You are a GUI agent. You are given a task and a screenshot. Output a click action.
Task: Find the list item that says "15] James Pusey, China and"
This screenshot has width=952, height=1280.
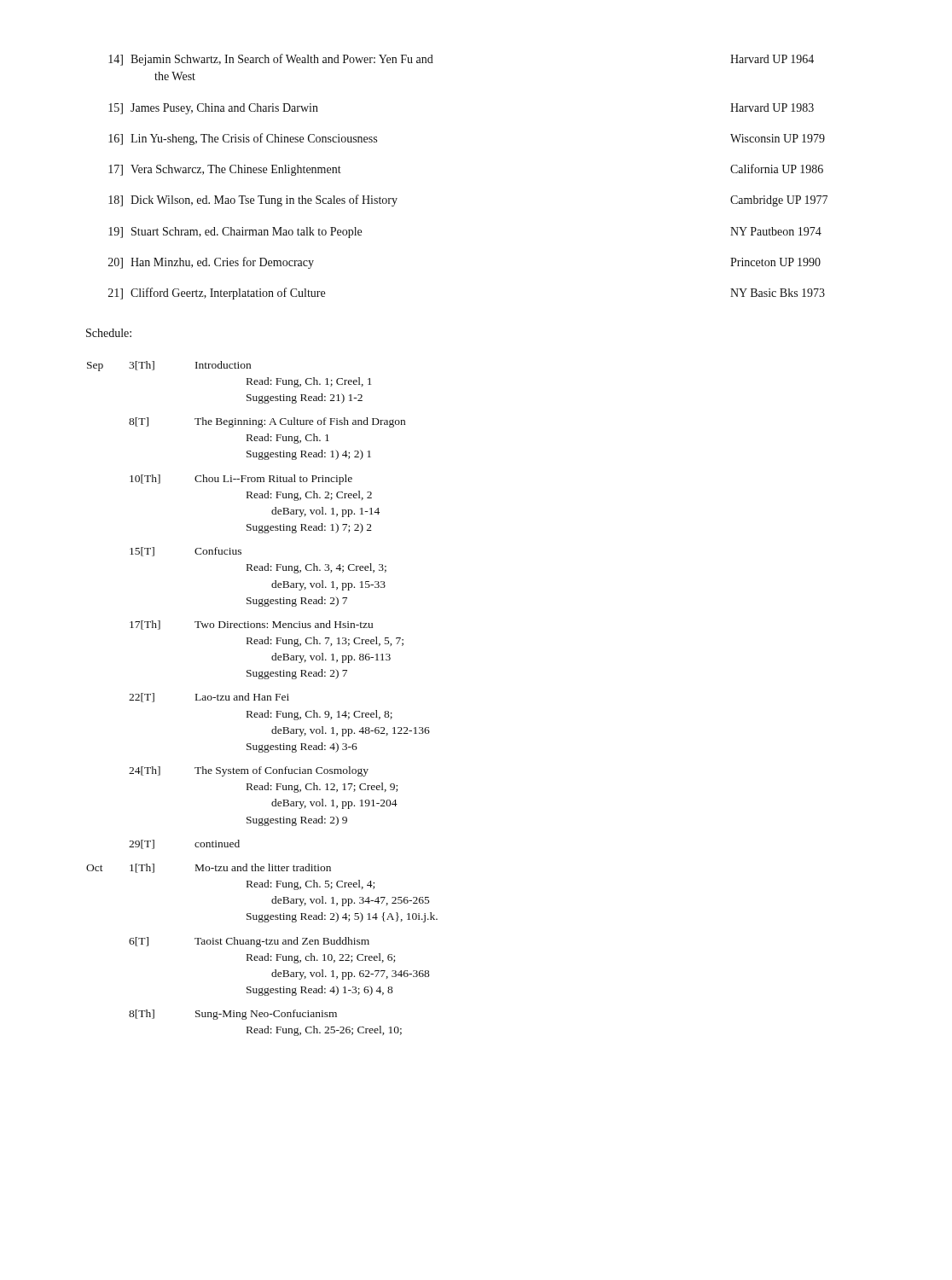pos(212,109)
